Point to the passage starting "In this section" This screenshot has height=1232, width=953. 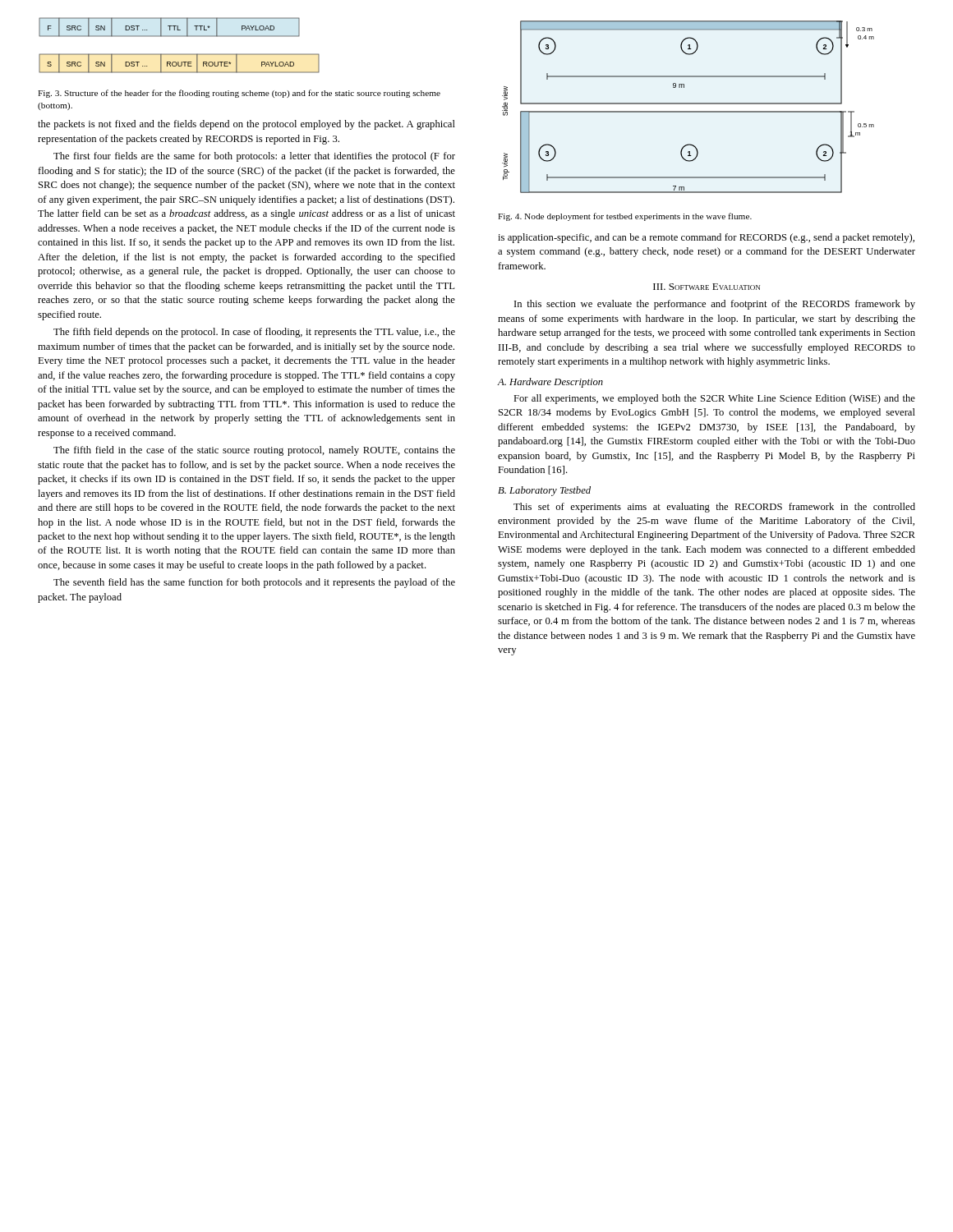pyautogui.click(x=707, y=333)
